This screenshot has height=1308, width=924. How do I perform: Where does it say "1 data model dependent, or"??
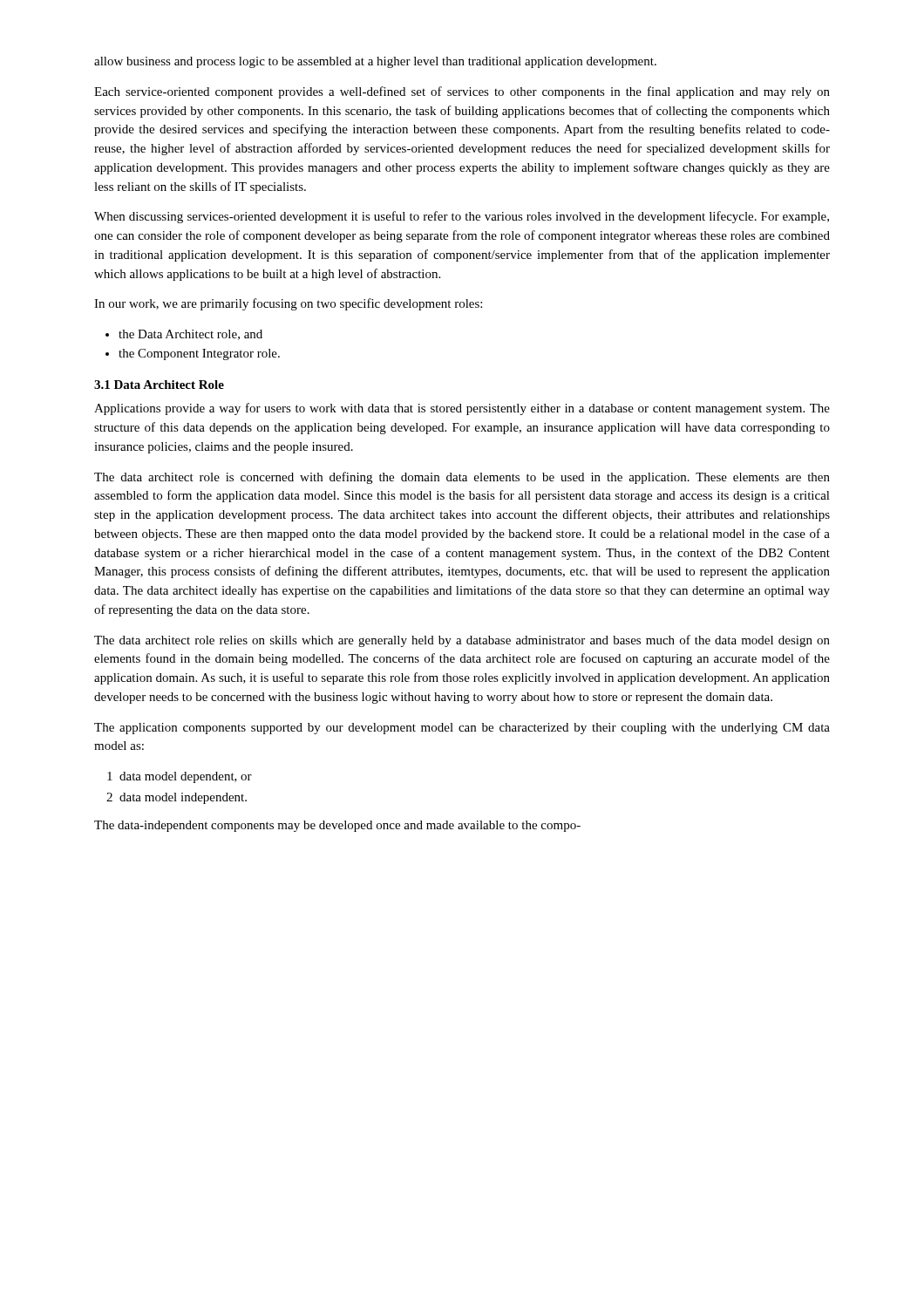click(x=180, y=777)
